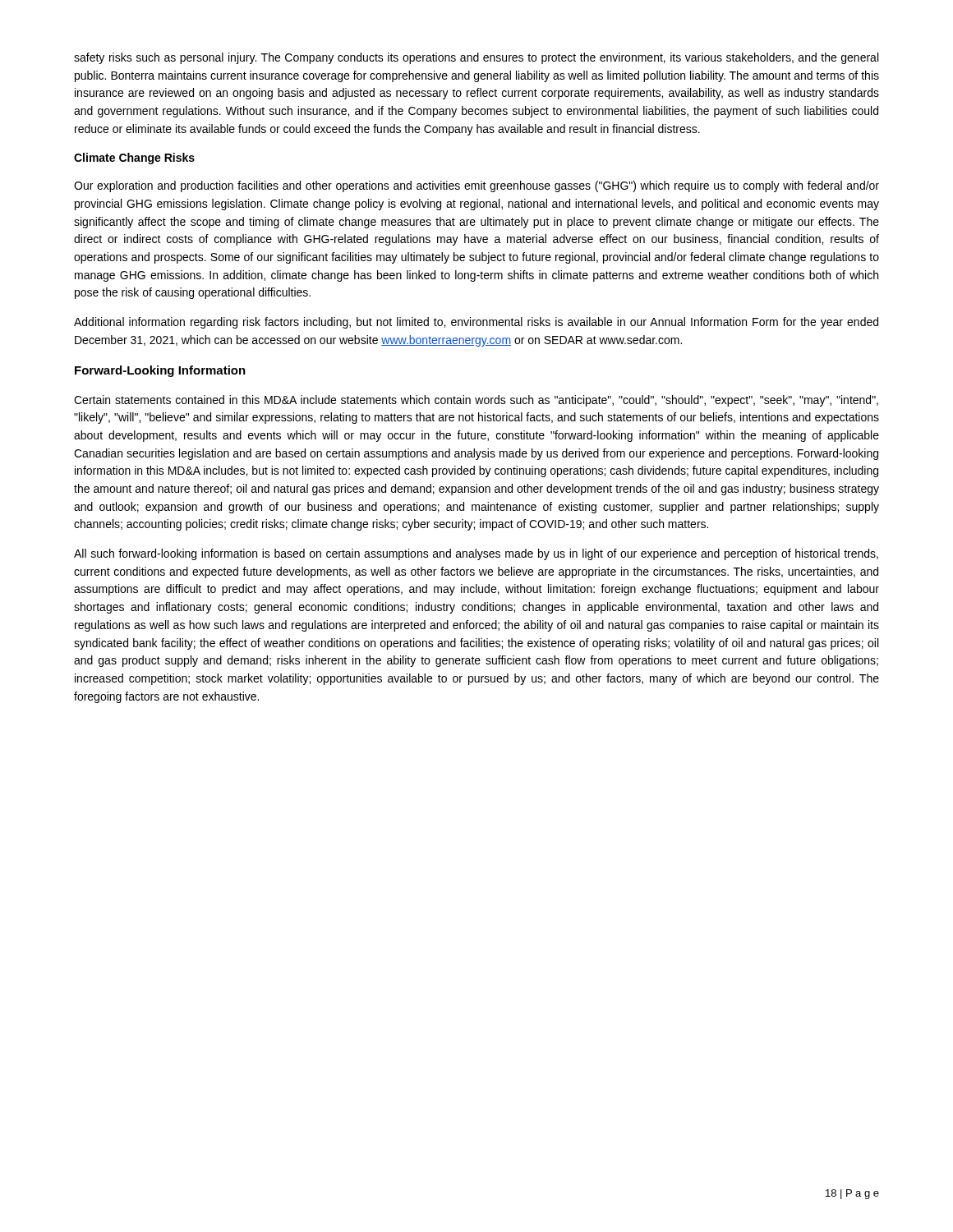
Task: Where does it say "Climate Change Risks"?
Action: [134, 159]
